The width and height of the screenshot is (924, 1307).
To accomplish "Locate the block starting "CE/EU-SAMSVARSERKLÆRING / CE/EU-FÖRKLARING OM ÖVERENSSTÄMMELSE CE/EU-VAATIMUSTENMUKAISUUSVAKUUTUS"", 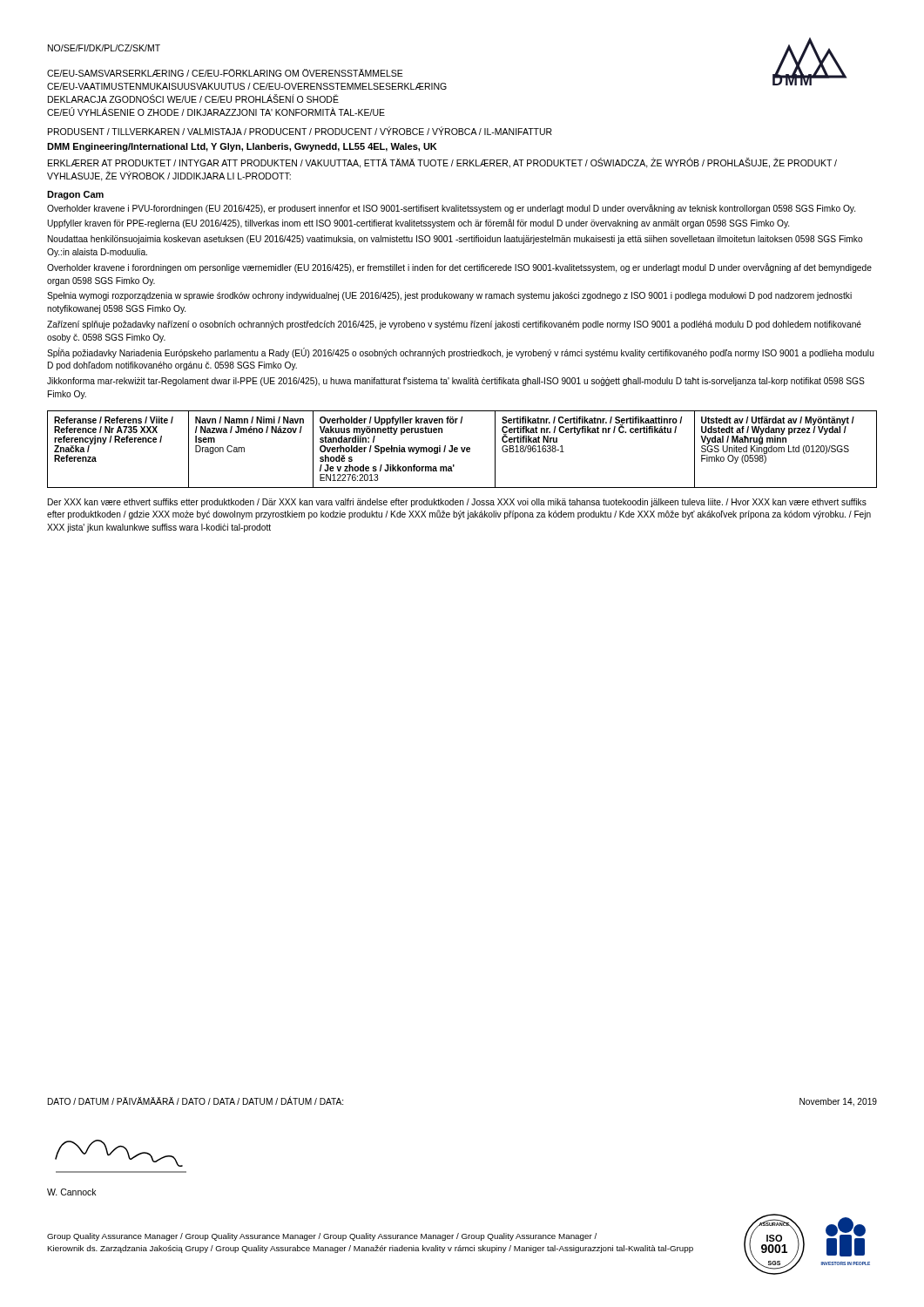I will (247, 93).
